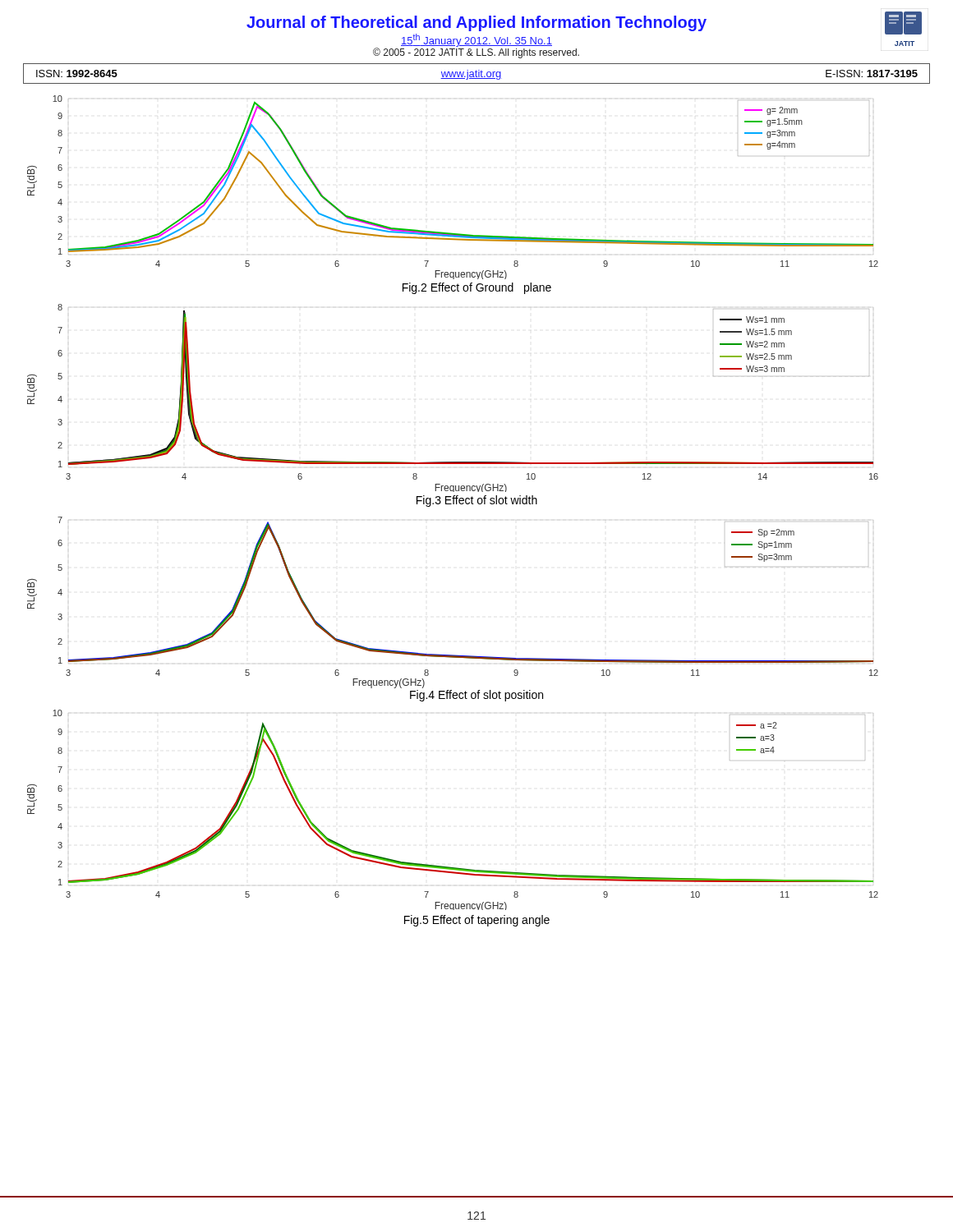The height and width of the screenshot is (1232, 953).
Task: Click on the text starting "Fig.4 Effect of slot position"
Action: click(x=476, y=695)
